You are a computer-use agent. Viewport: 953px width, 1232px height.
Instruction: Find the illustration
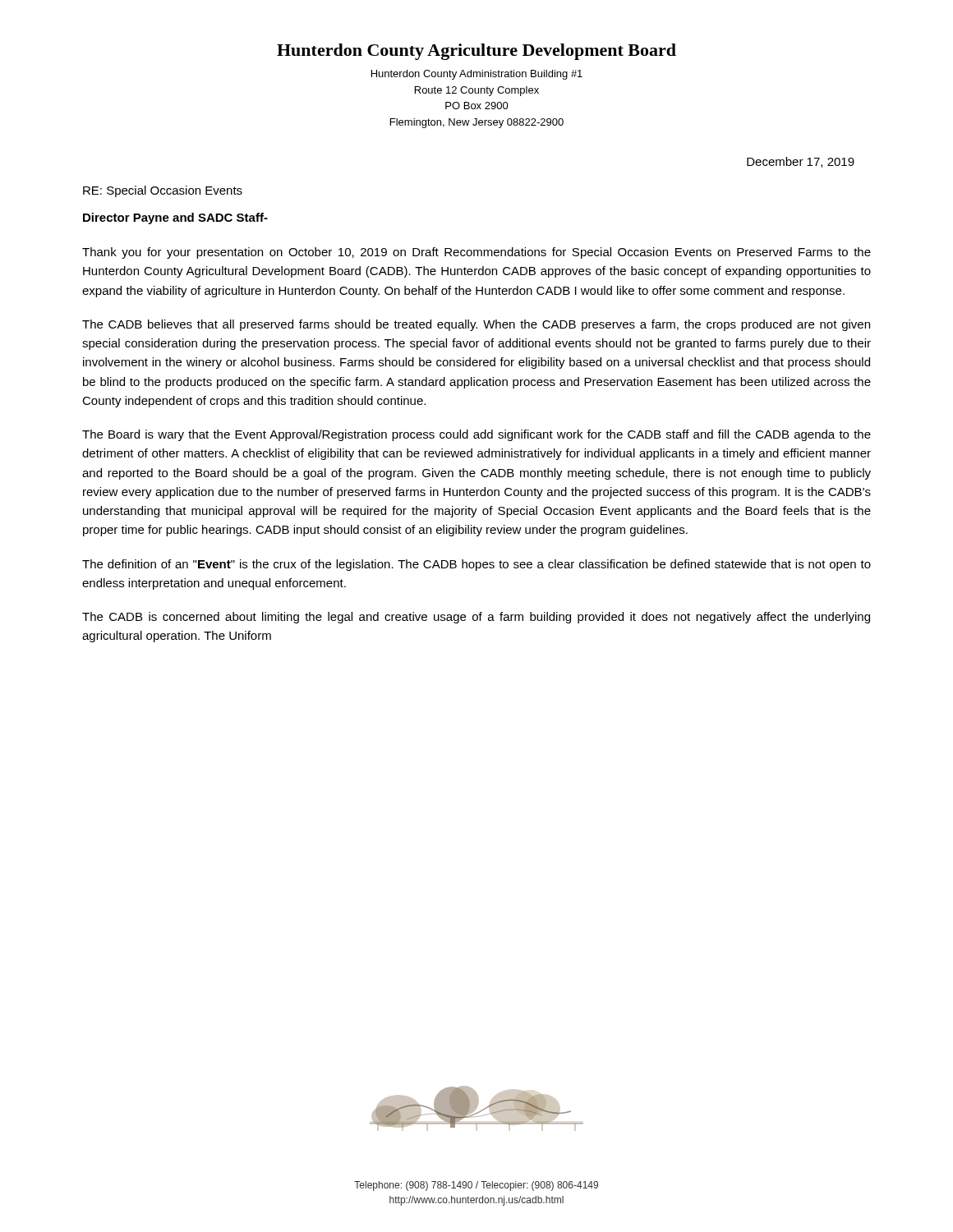coord(476,1111)
